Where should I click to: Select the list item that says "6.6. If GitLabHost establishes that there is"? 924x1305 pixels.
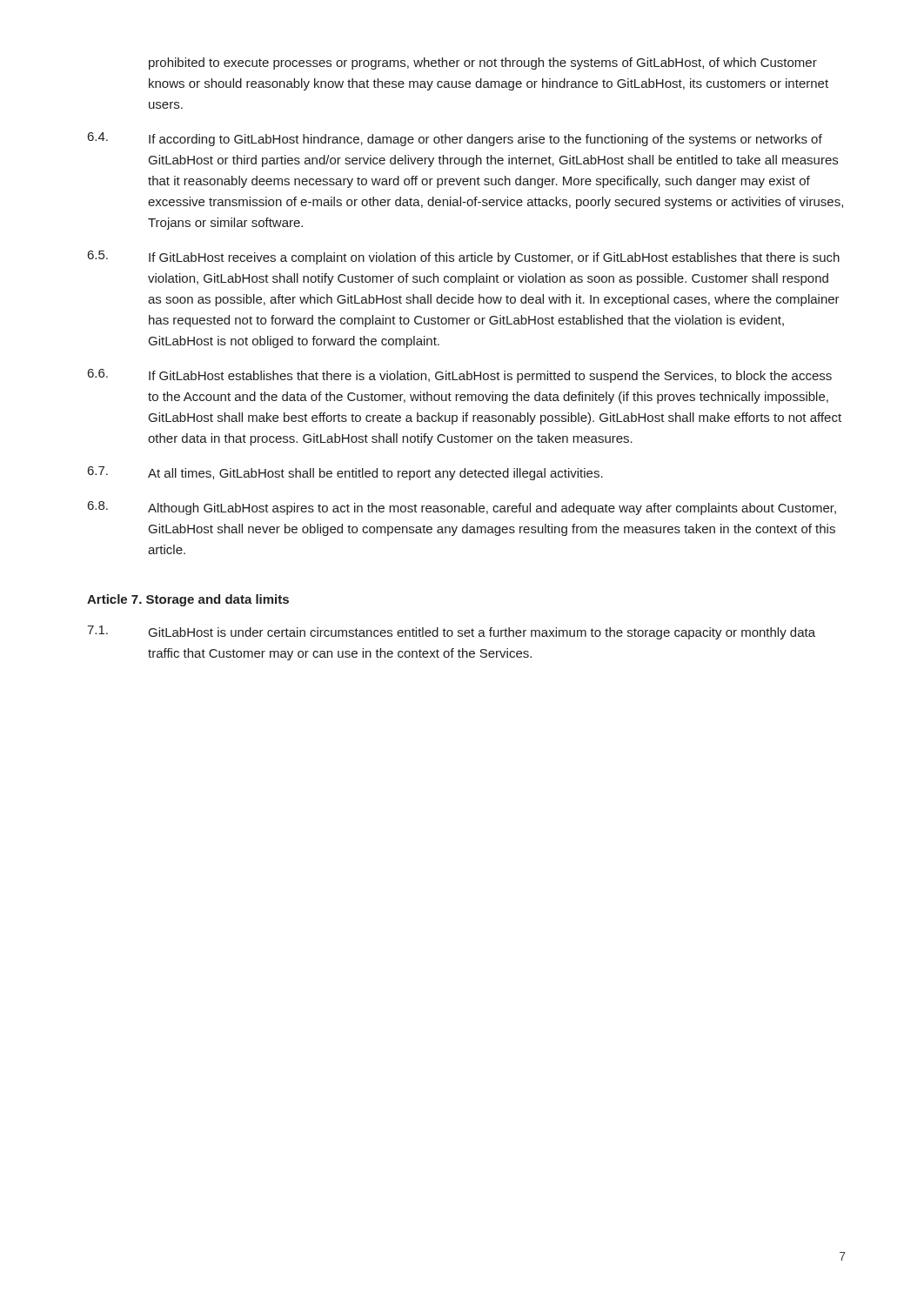[x=466, y=407]
